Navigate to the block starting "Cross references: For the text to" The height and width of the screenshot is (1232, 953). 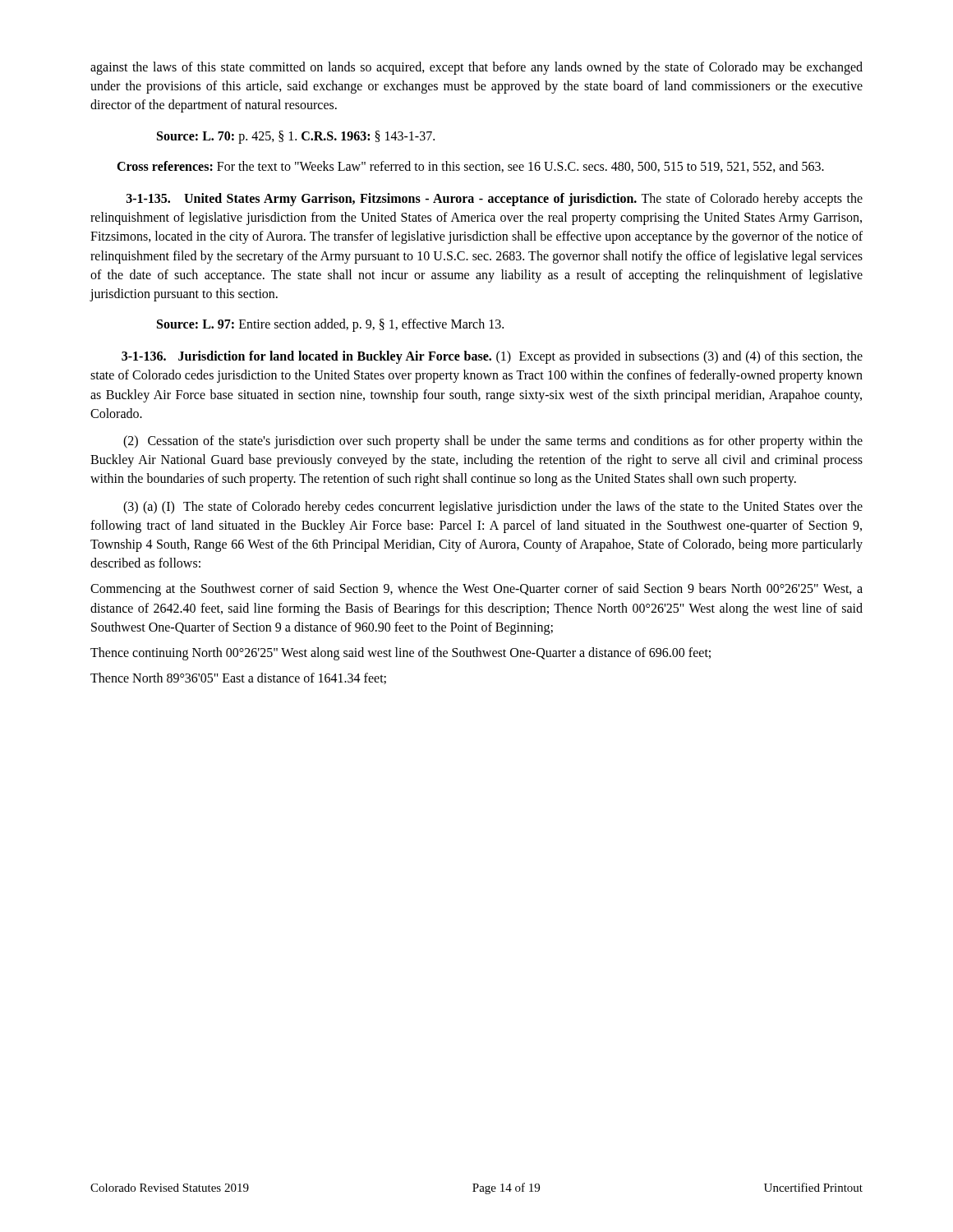(457, 166)
